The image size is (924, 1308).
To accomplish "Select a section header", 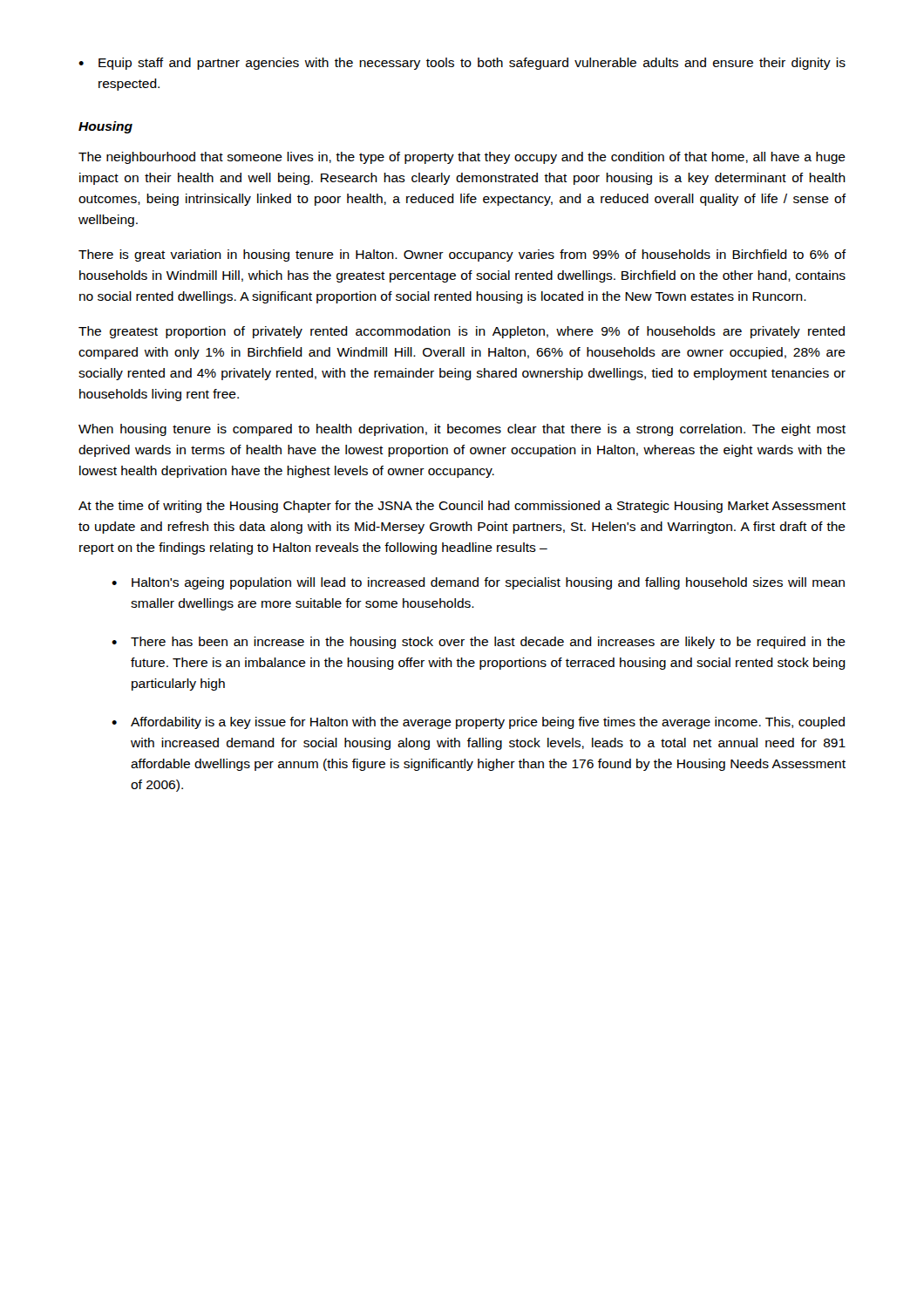I will point(105,126).
